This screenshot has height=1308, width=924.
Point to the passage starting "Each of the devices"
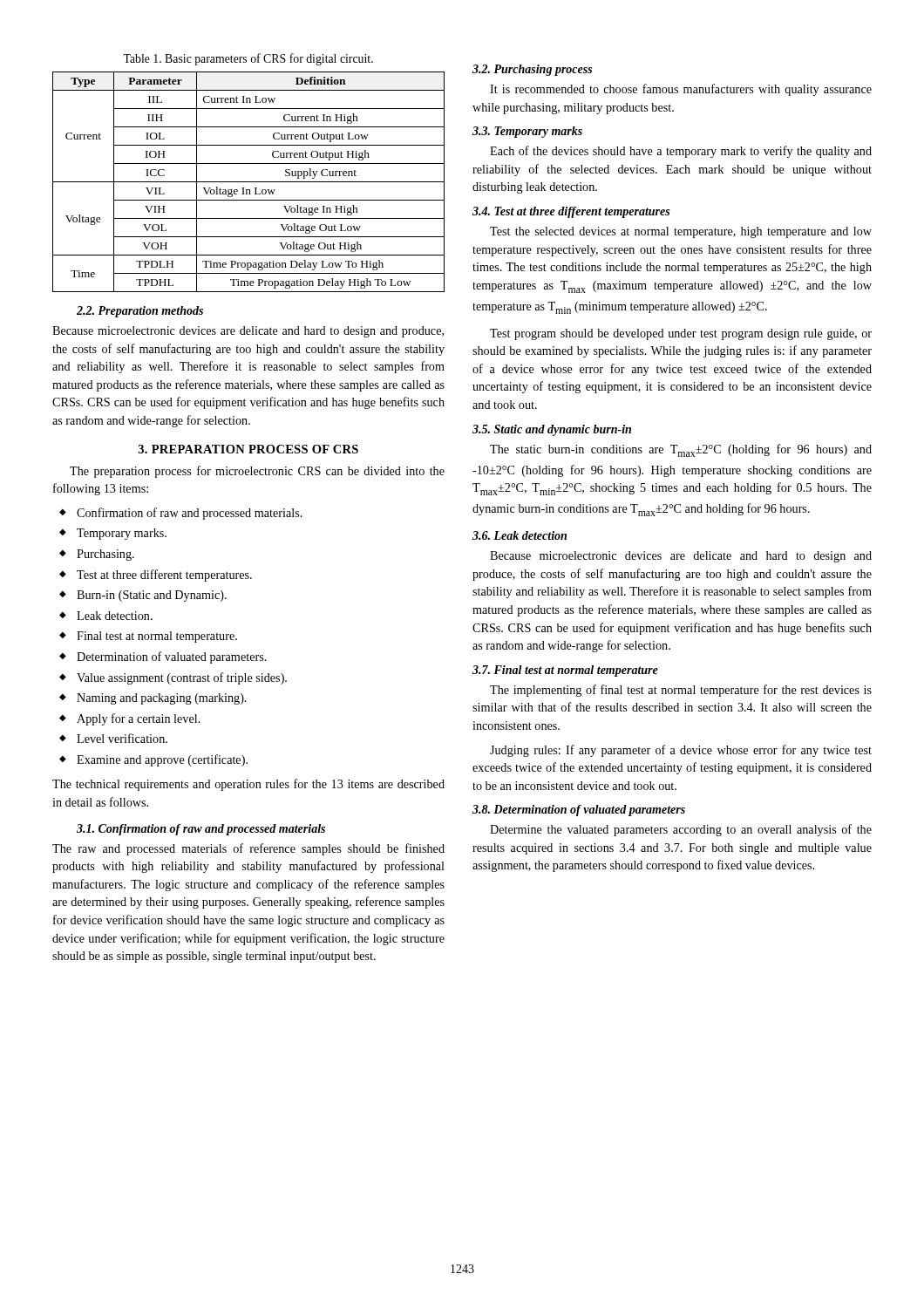[x=672, y=169]
